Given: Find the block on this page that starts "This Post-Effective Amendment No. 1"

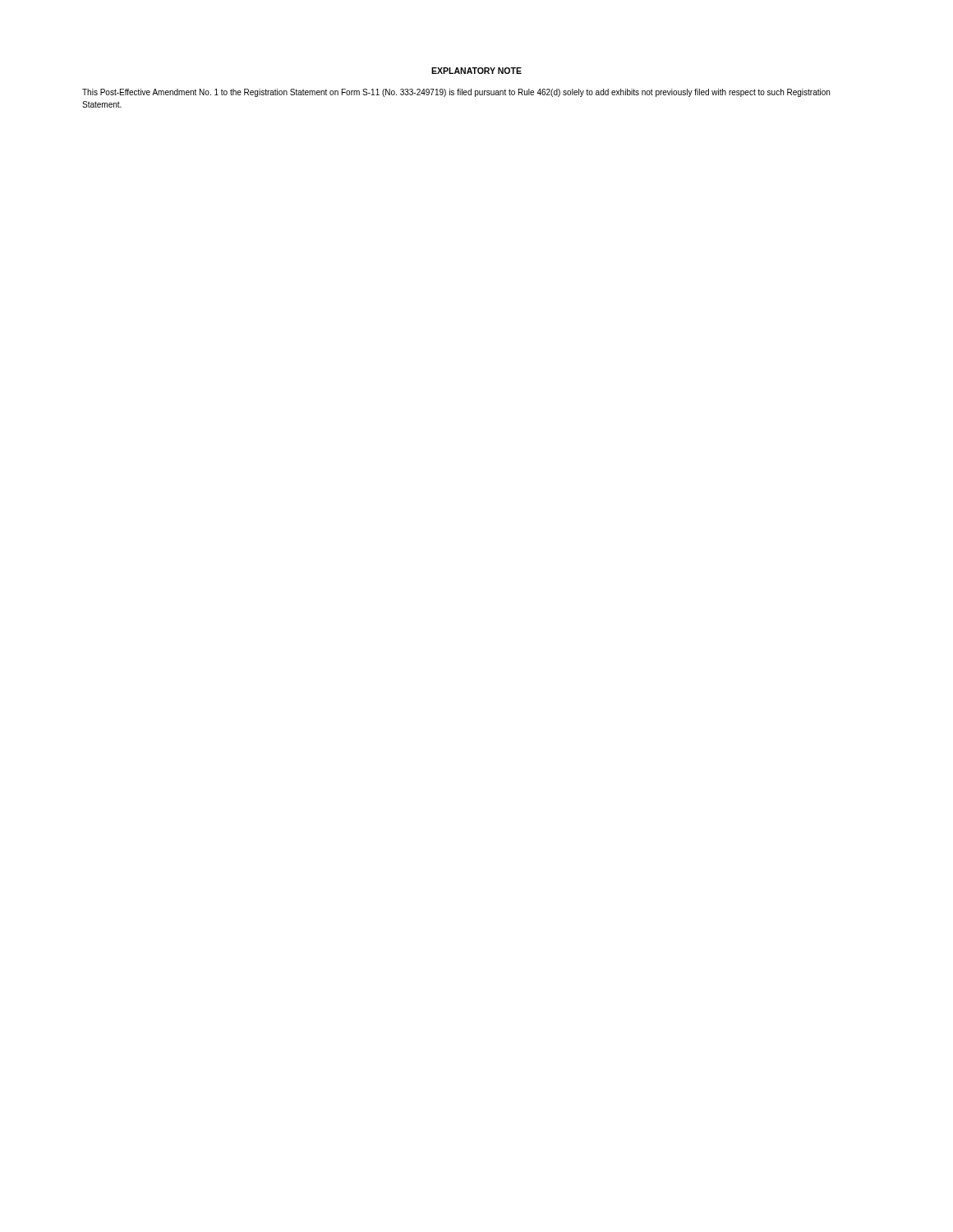Looking at the screenshot, I should pos(456,98).
